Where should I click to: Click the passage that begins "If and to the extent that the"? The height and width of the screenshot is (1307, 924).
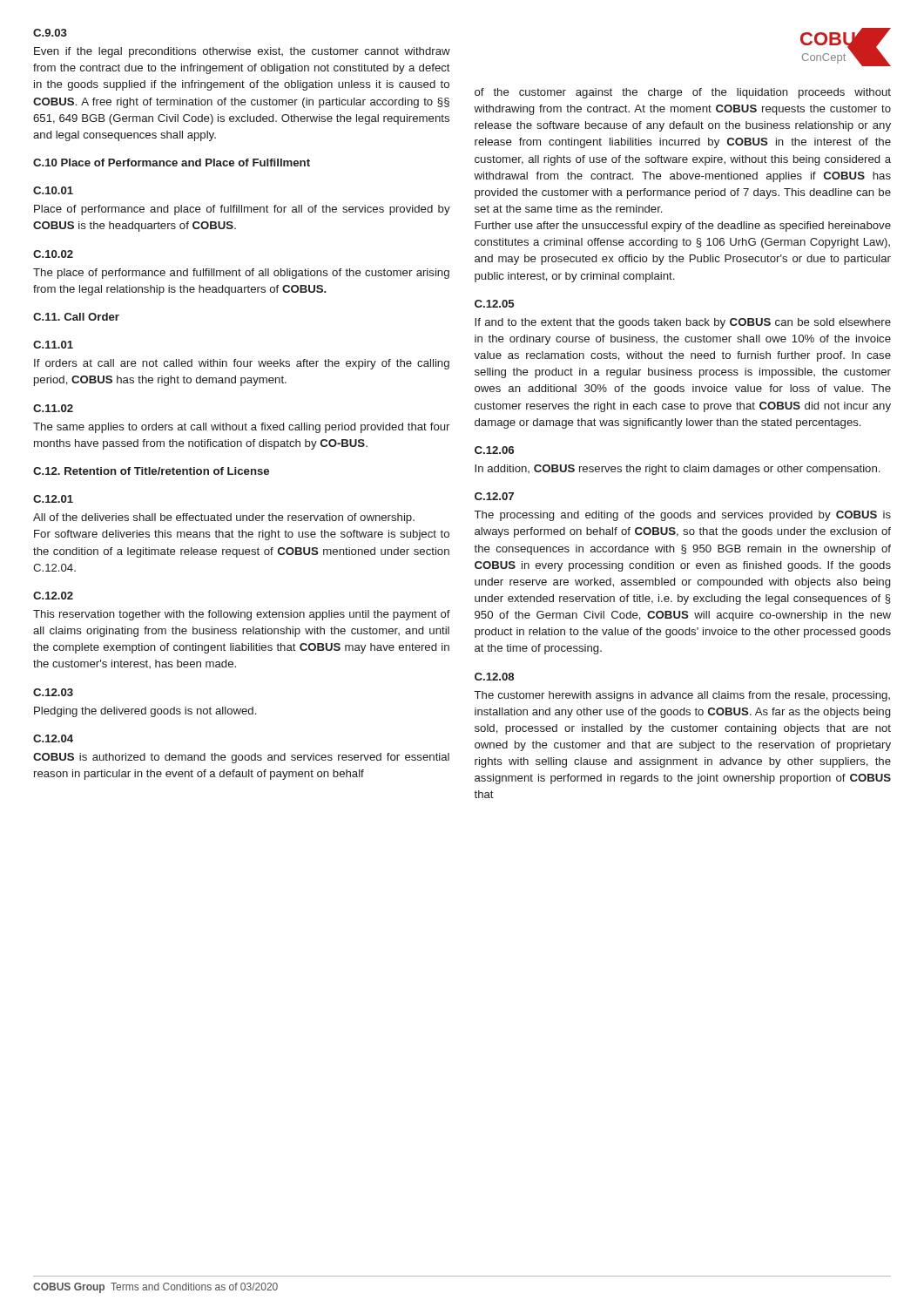coord(683,372)
